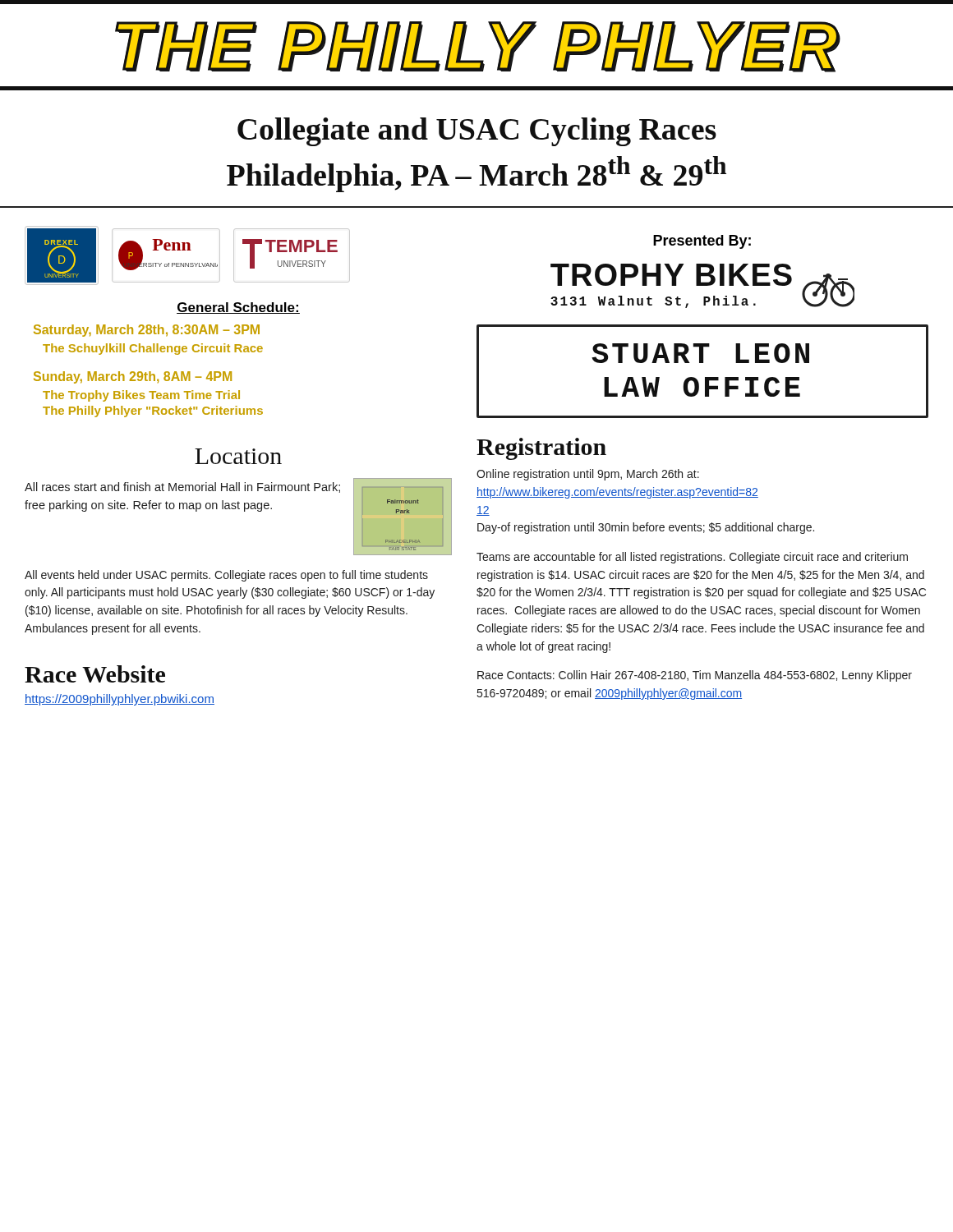Select the block starting "The Trophy Bikes Team Time Trial"
Viewport: 953px width, 1232px height.
tap(142, 394)
